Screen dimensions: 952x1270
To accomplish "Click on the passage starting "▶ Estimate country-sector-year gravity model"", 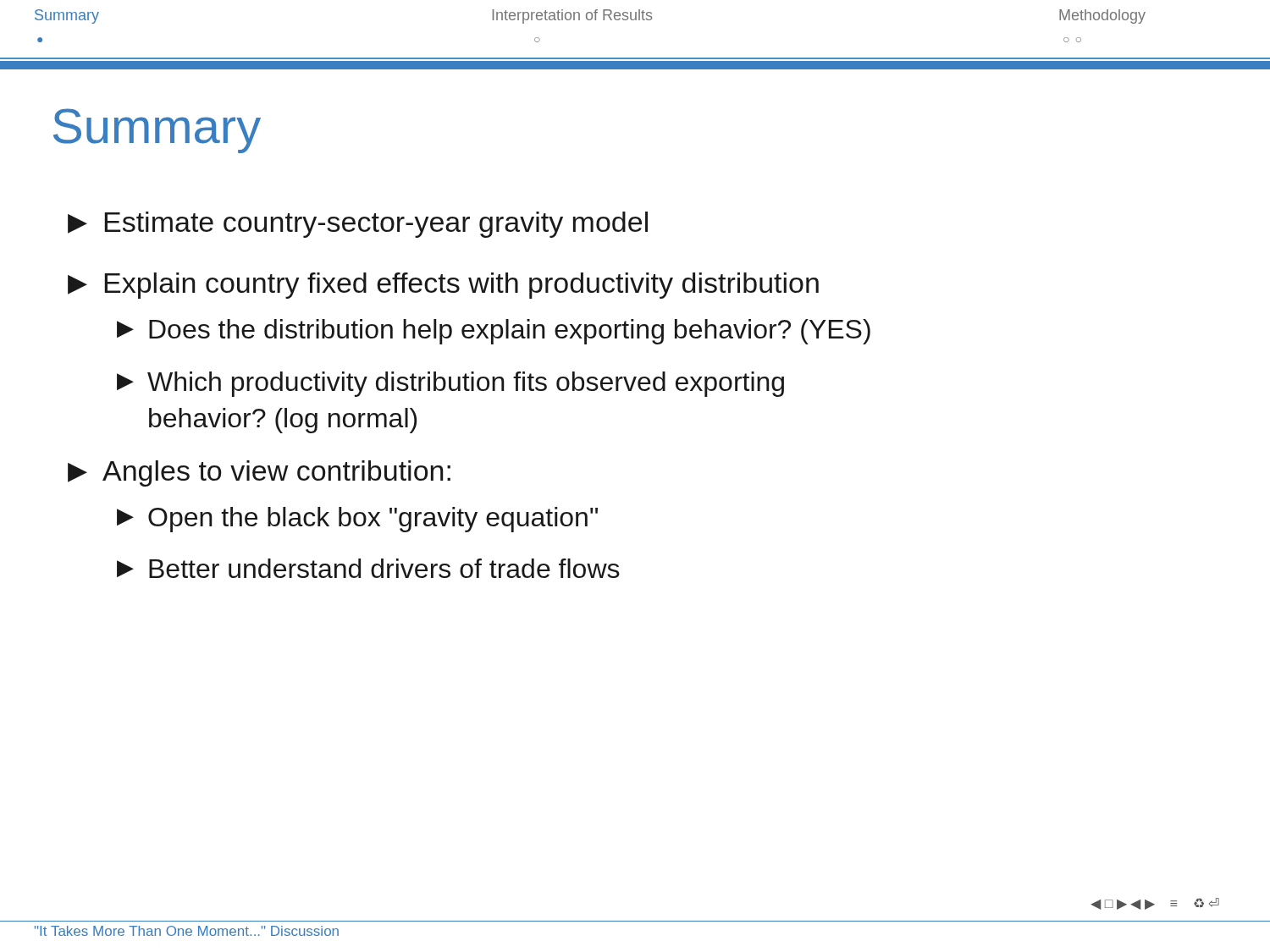I will pos(359,222).
